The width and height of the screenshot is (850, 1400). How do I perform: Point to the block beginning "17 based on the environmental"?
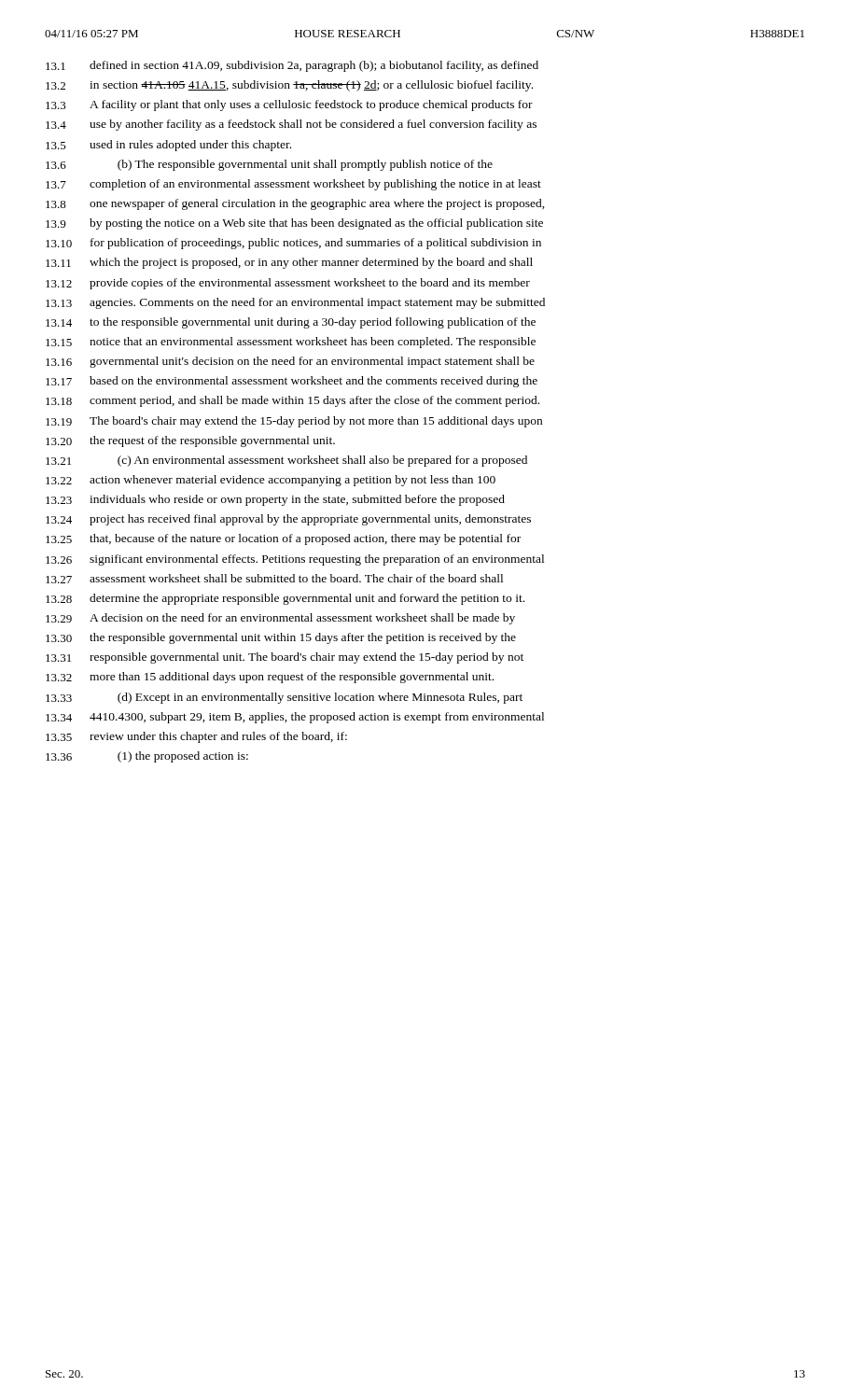click(x=425, y=382)
